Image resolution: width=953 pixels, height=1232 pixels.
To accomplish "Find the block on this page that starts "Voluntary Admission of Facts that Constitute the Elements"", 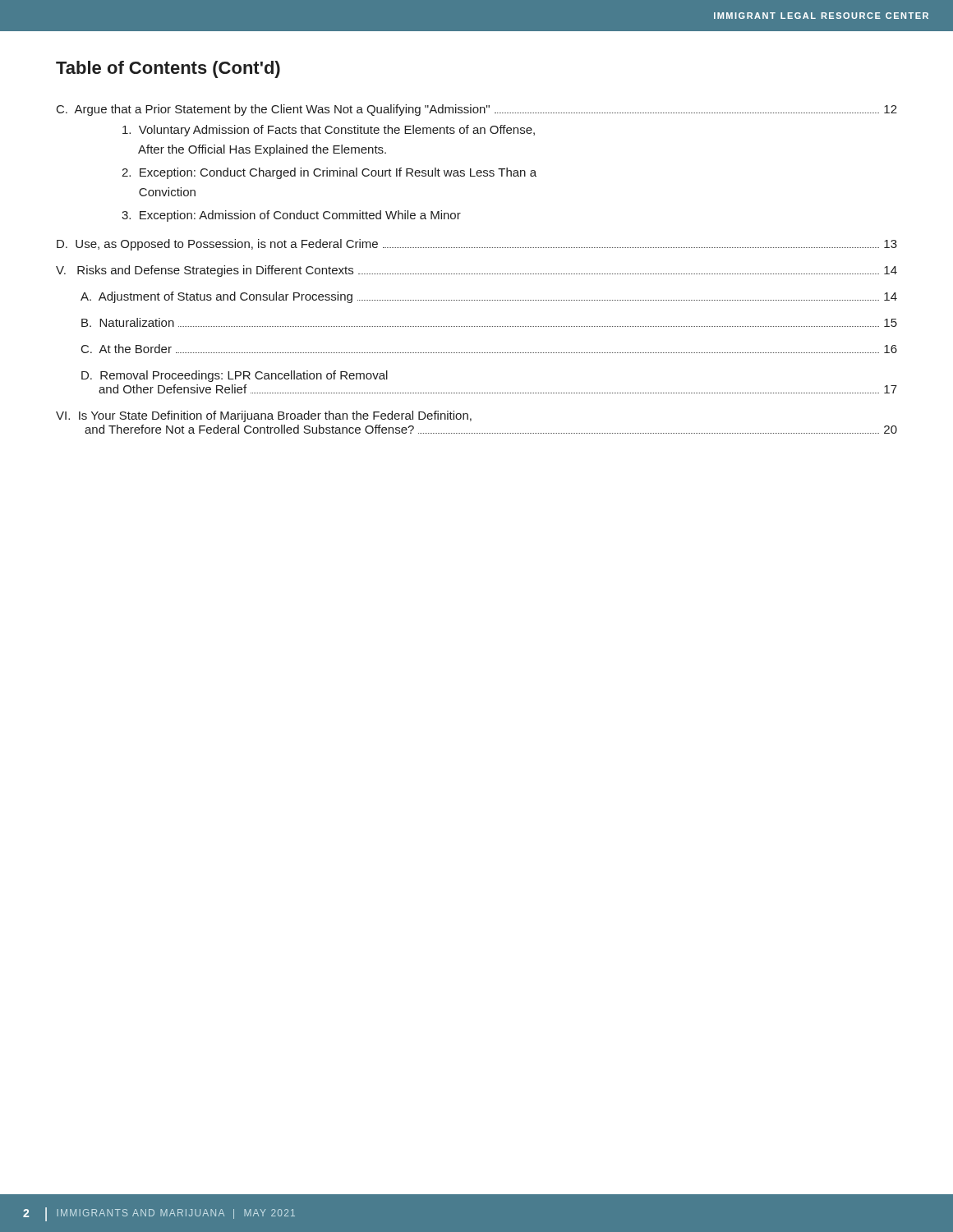I will [x=329, y=139].
